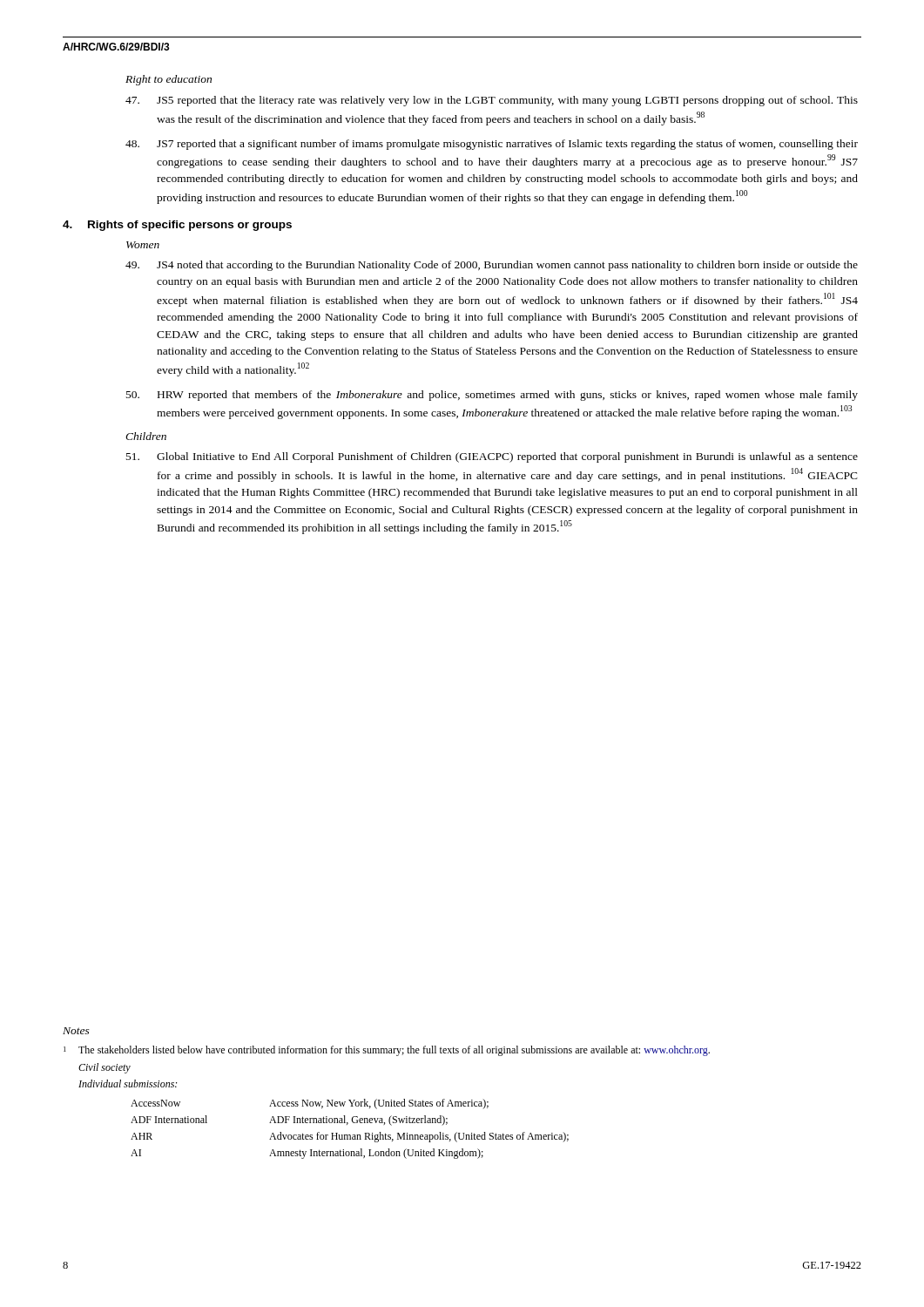This screenshot has height=1307, width=924.
Task: Find the region starting "JS4 noted that according to the"
Action: [492, 317]
